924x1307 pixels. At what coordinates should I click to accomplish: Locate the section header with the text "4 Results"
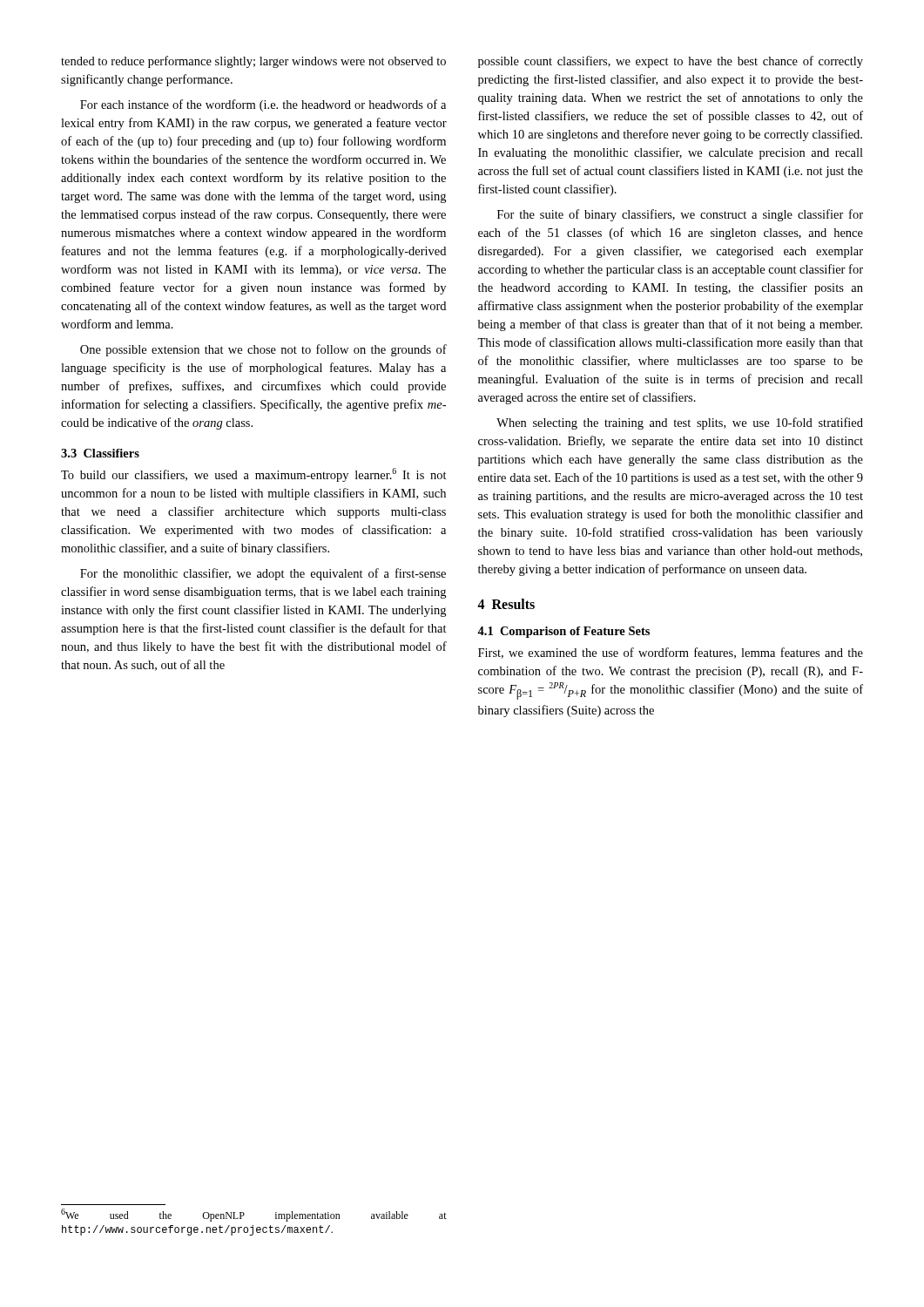pos(506,604)
